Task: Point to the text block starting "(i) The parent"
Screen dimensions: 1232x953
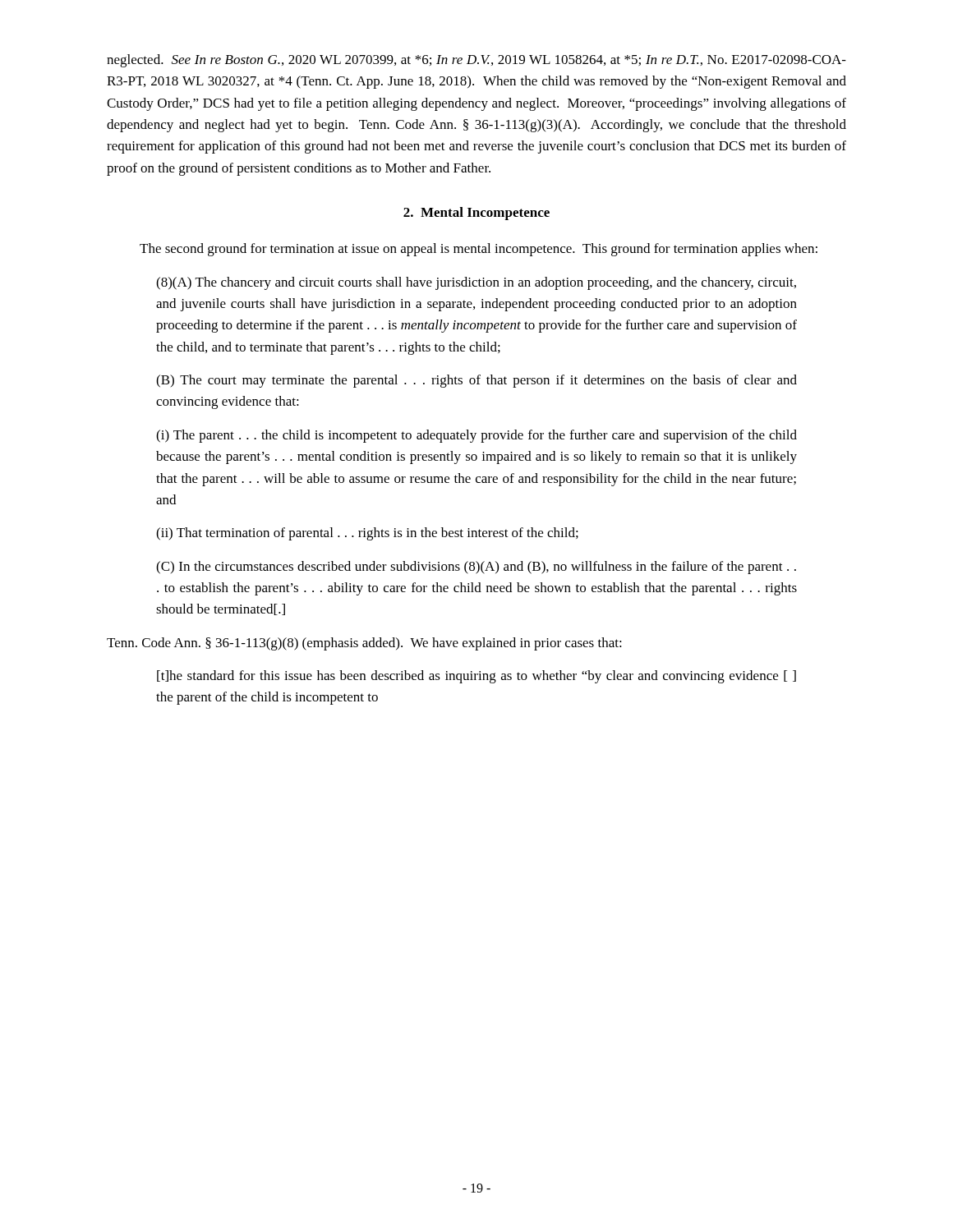Action: [476, 467]
